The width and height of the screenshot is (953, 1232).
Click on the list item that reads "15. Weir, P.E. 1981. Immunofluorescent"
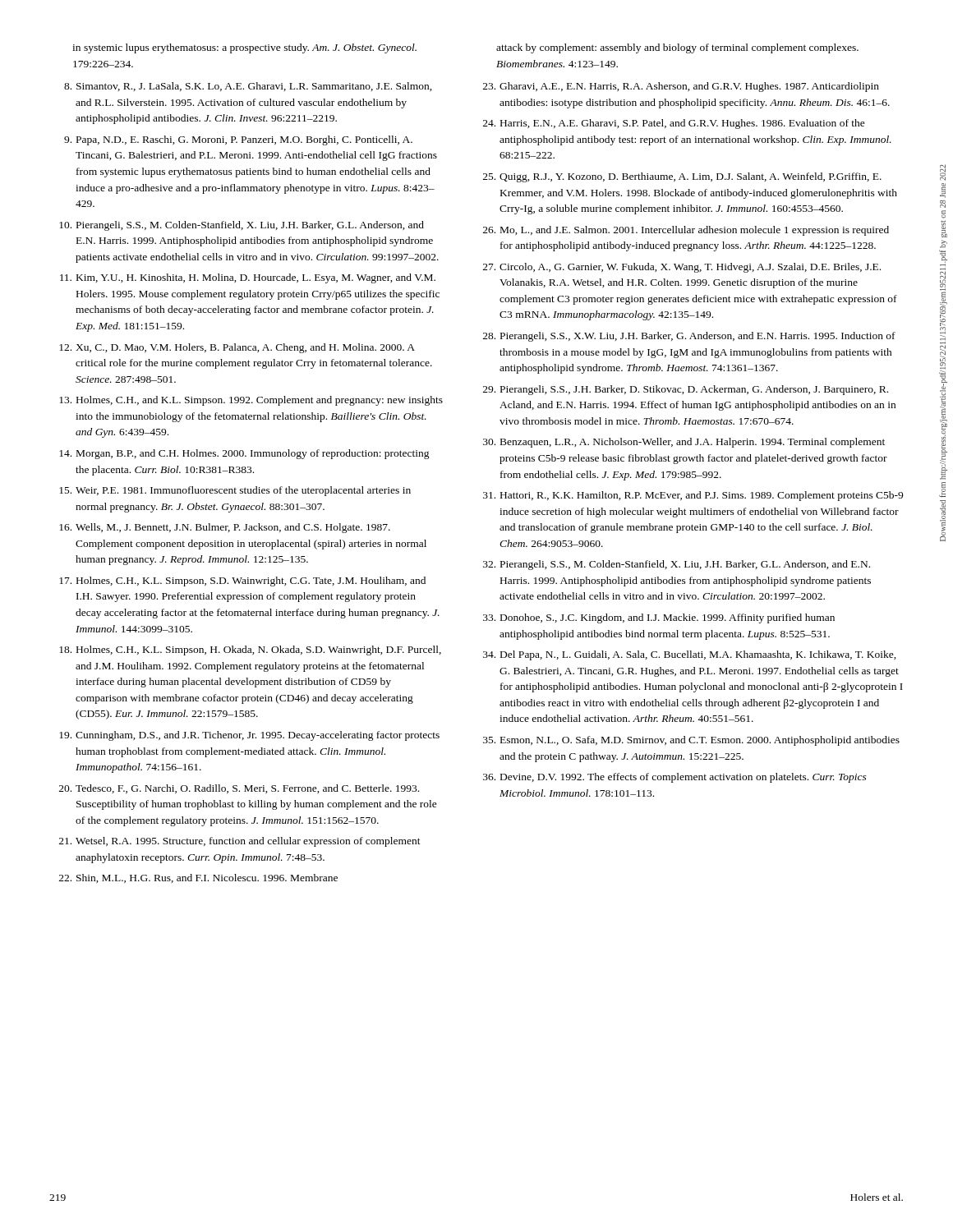point(246,498)
